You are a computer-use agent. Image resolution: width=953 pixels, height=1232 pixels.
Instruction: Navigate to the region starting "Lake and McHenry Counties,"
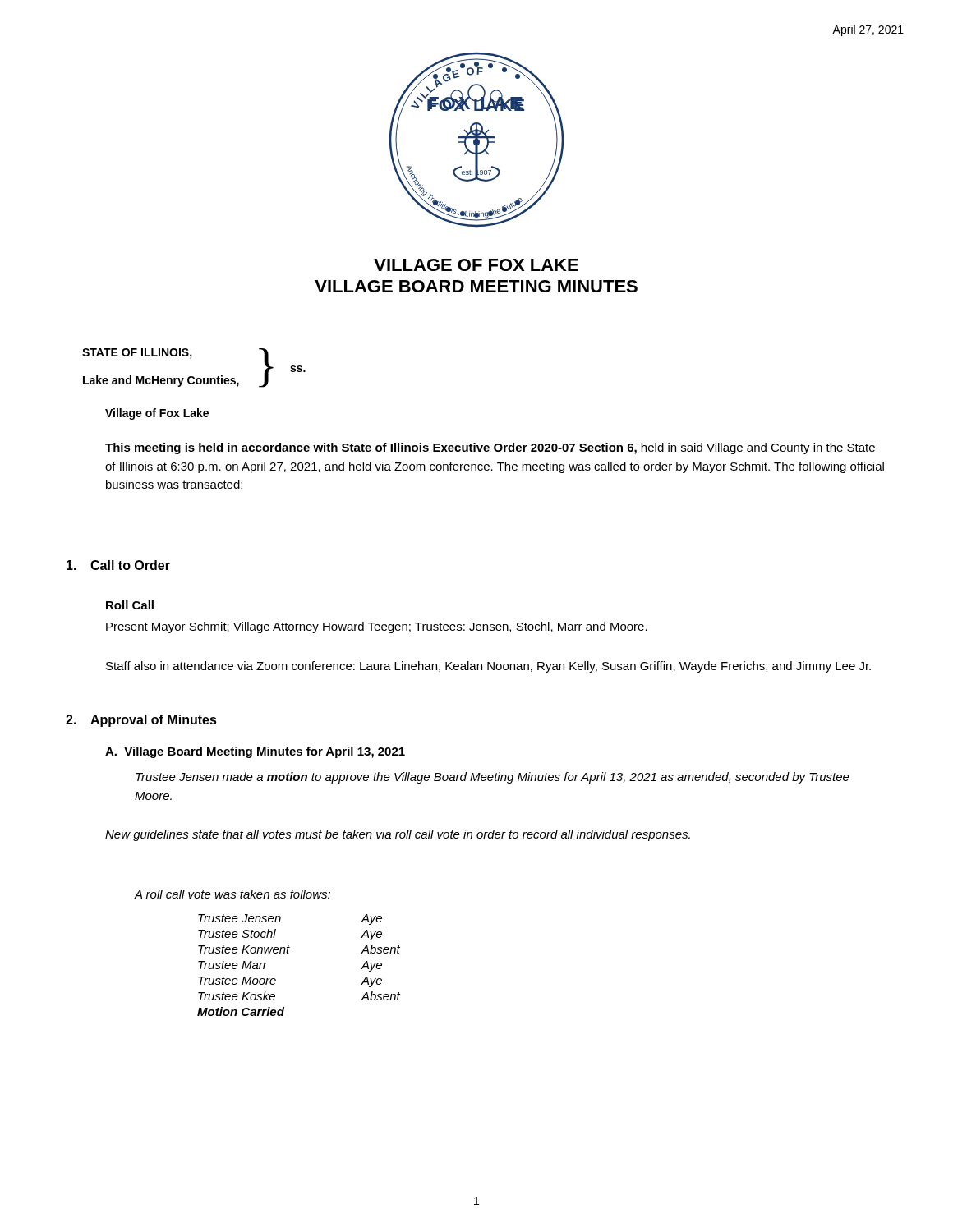[x=161, y=380]
